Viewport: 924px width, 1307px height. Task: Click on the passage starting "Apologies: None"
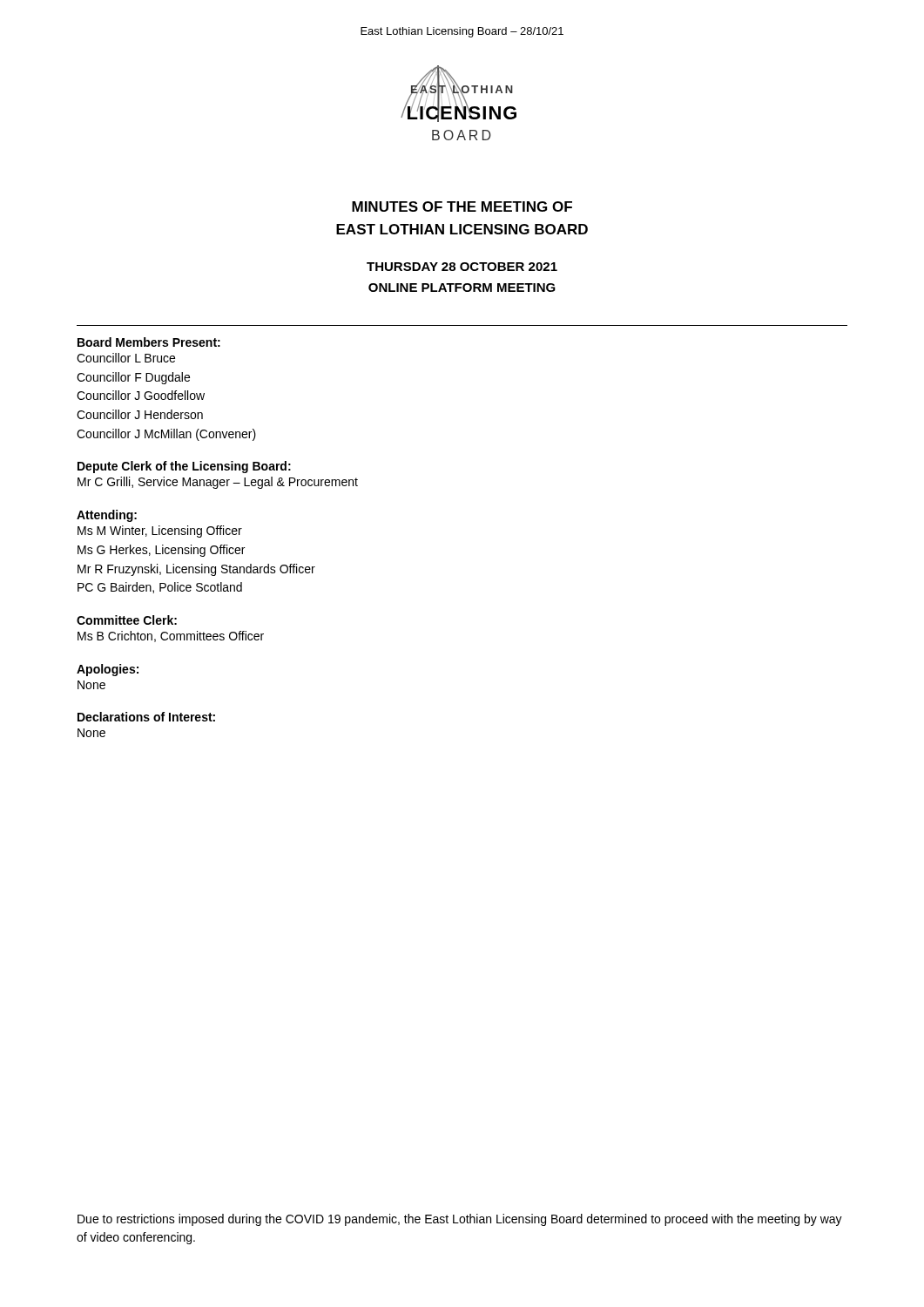click(108, 677)
